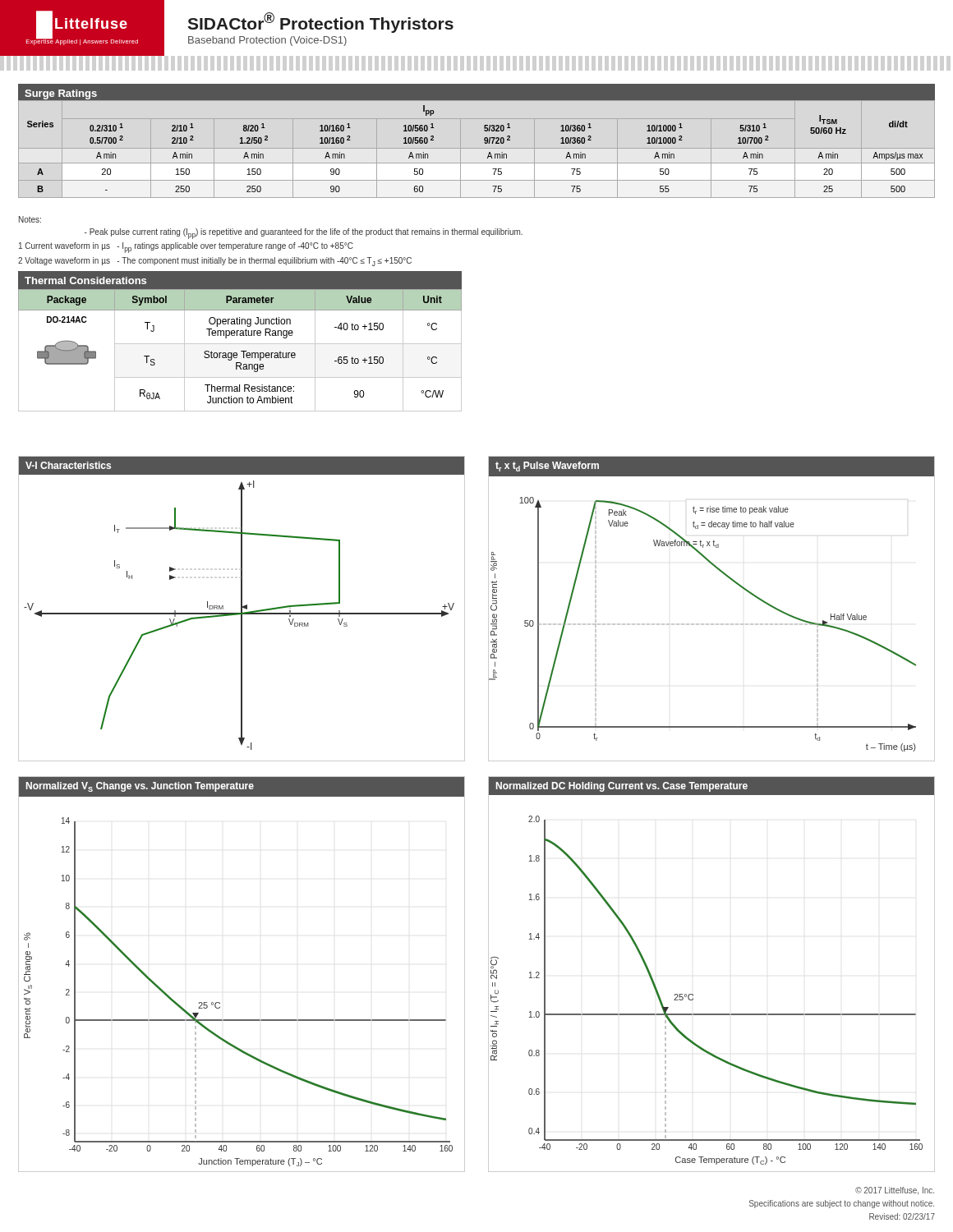953x1232 pixels.
Task: Locate the text "Surge Ratings"
Action: (476, 93)
